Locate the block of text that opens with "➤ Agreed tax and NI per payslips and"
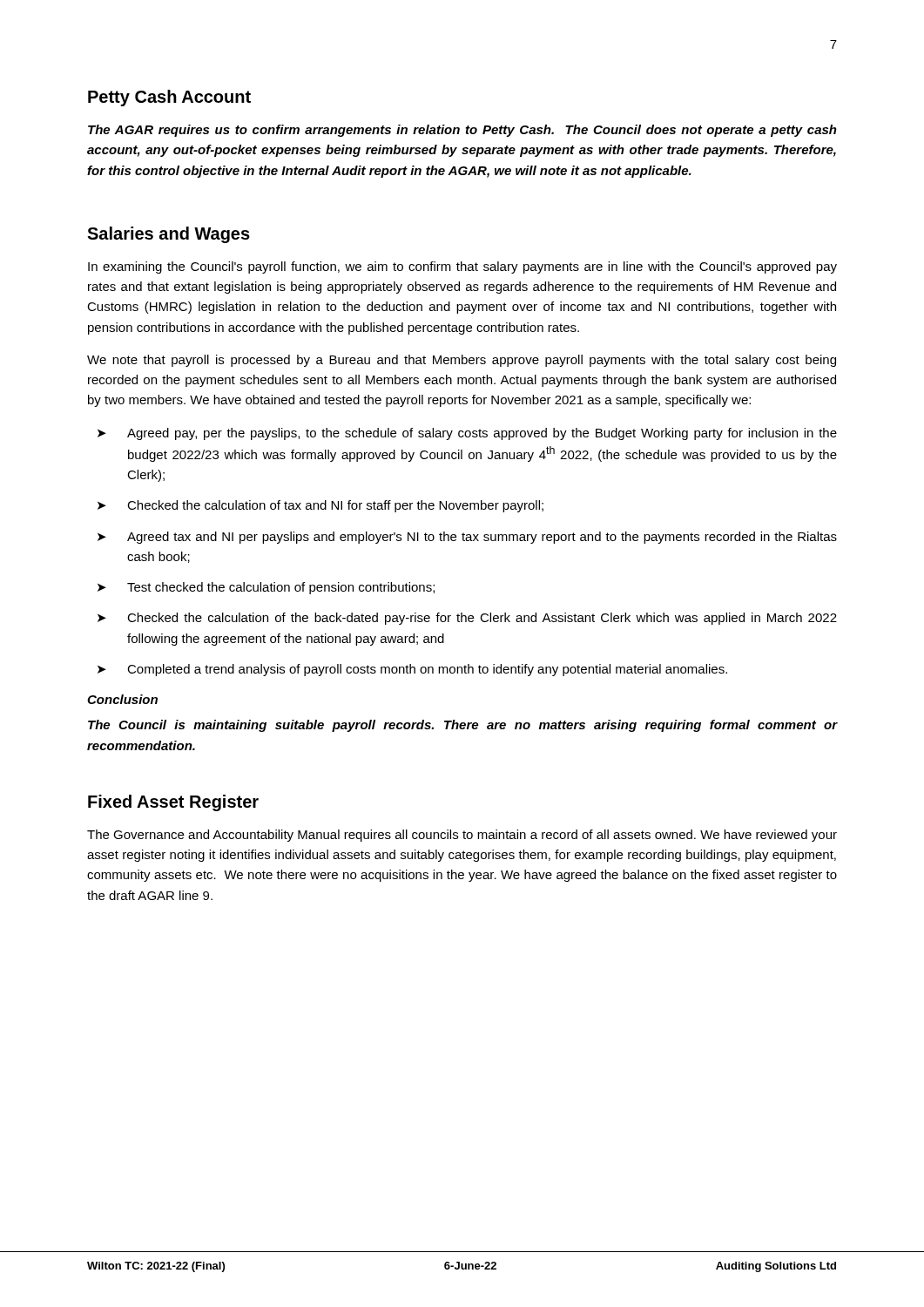The height and width of the screenshot is (1307, 924). (466, 546)
